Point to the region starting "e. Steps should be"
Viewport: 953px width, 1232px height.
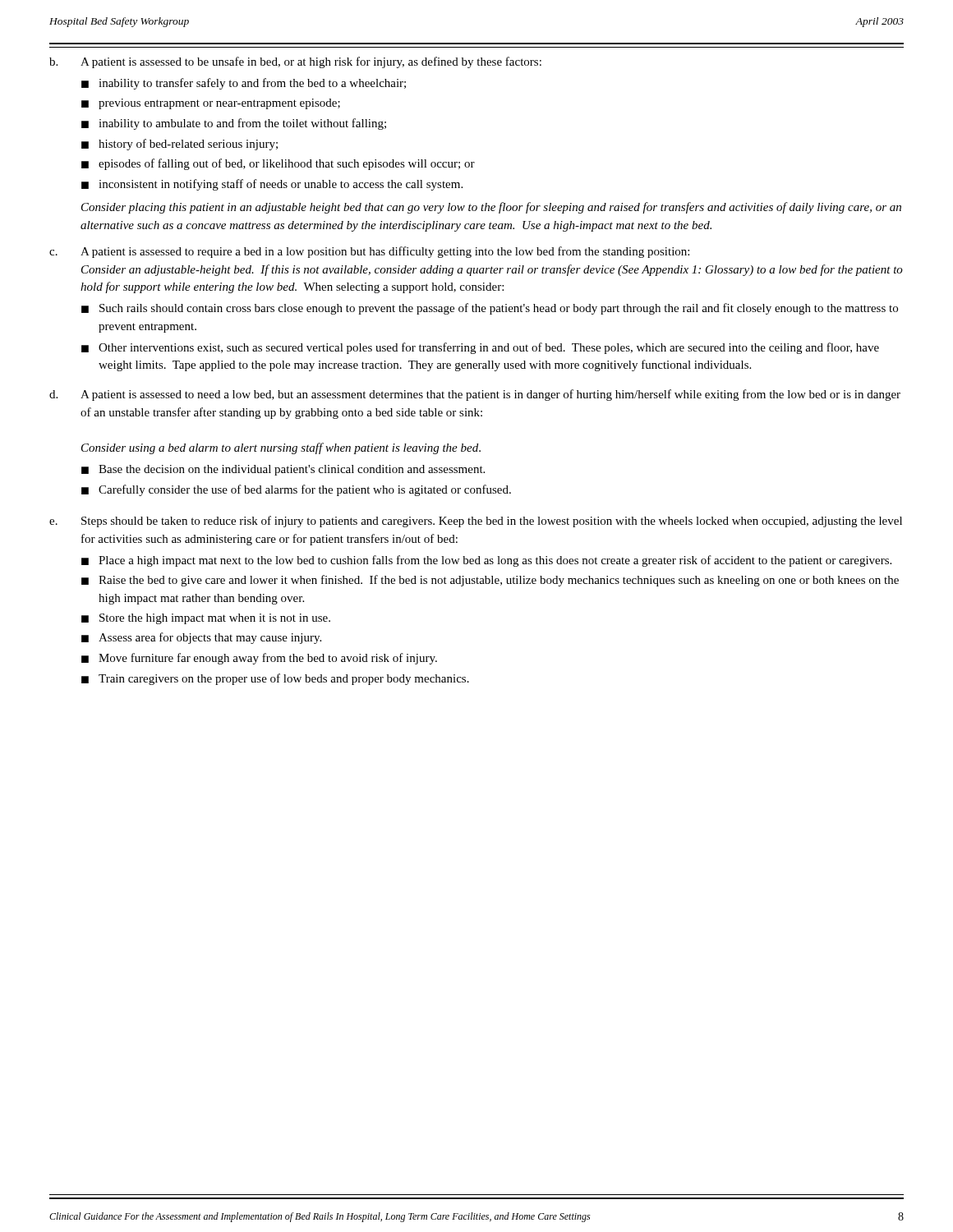[x=476, y=522]
